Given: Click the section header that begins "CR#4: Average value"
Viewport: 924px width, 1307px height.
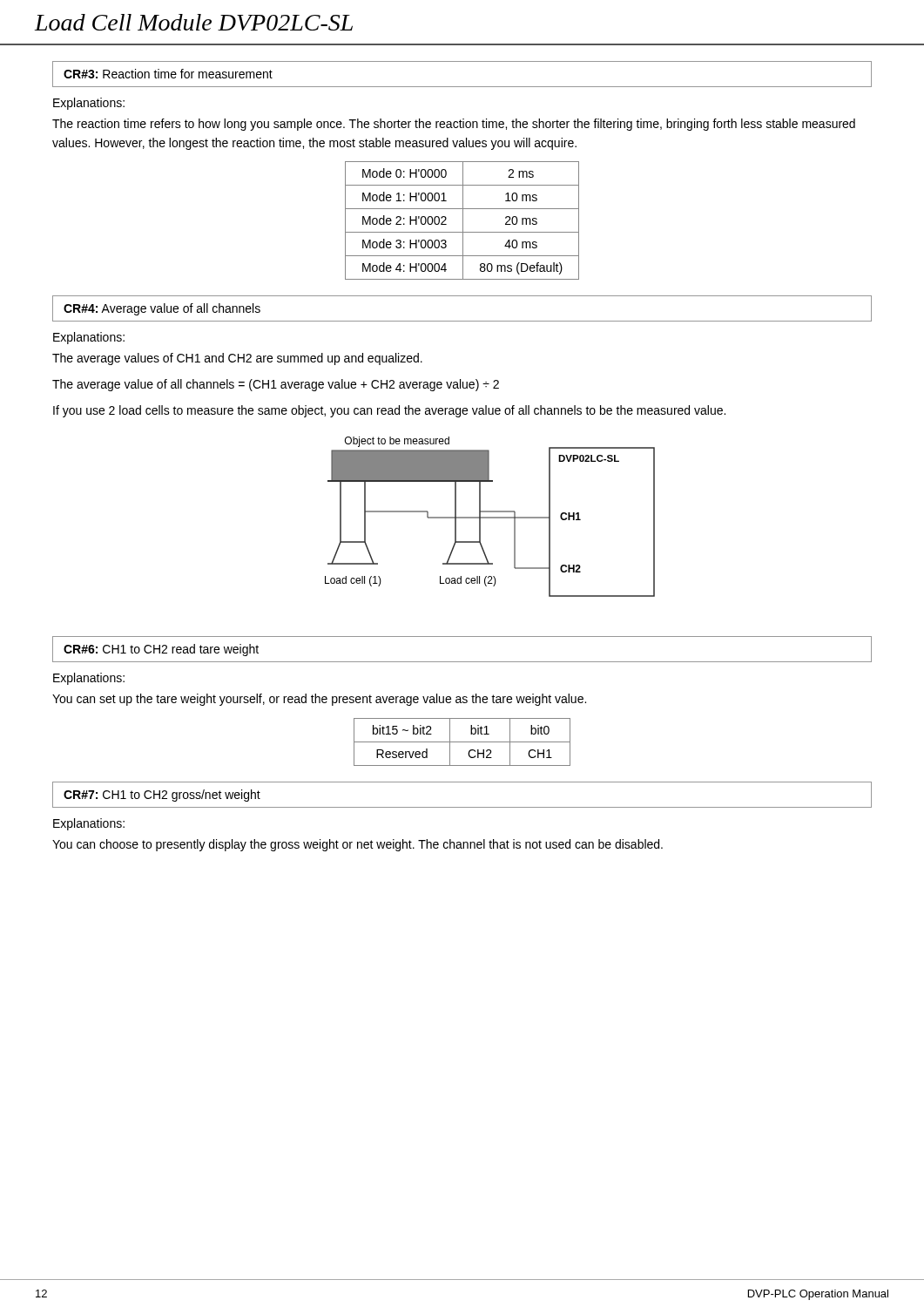Looking at the screenshot, I should [162, 309].
